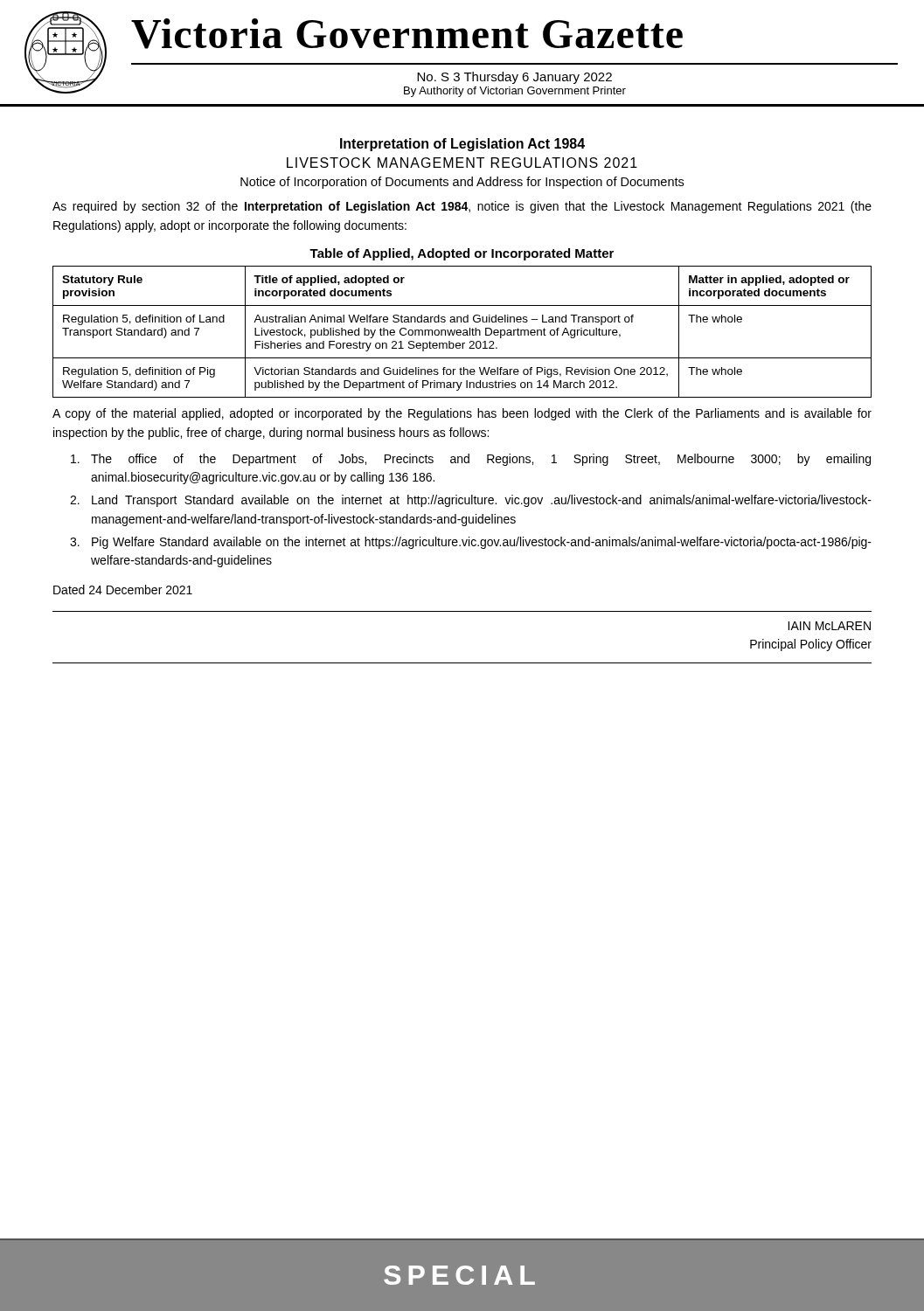Point to the text block starting "A copy of"
The height and width of the screenshot is (1311, 924).
[462, 423]
